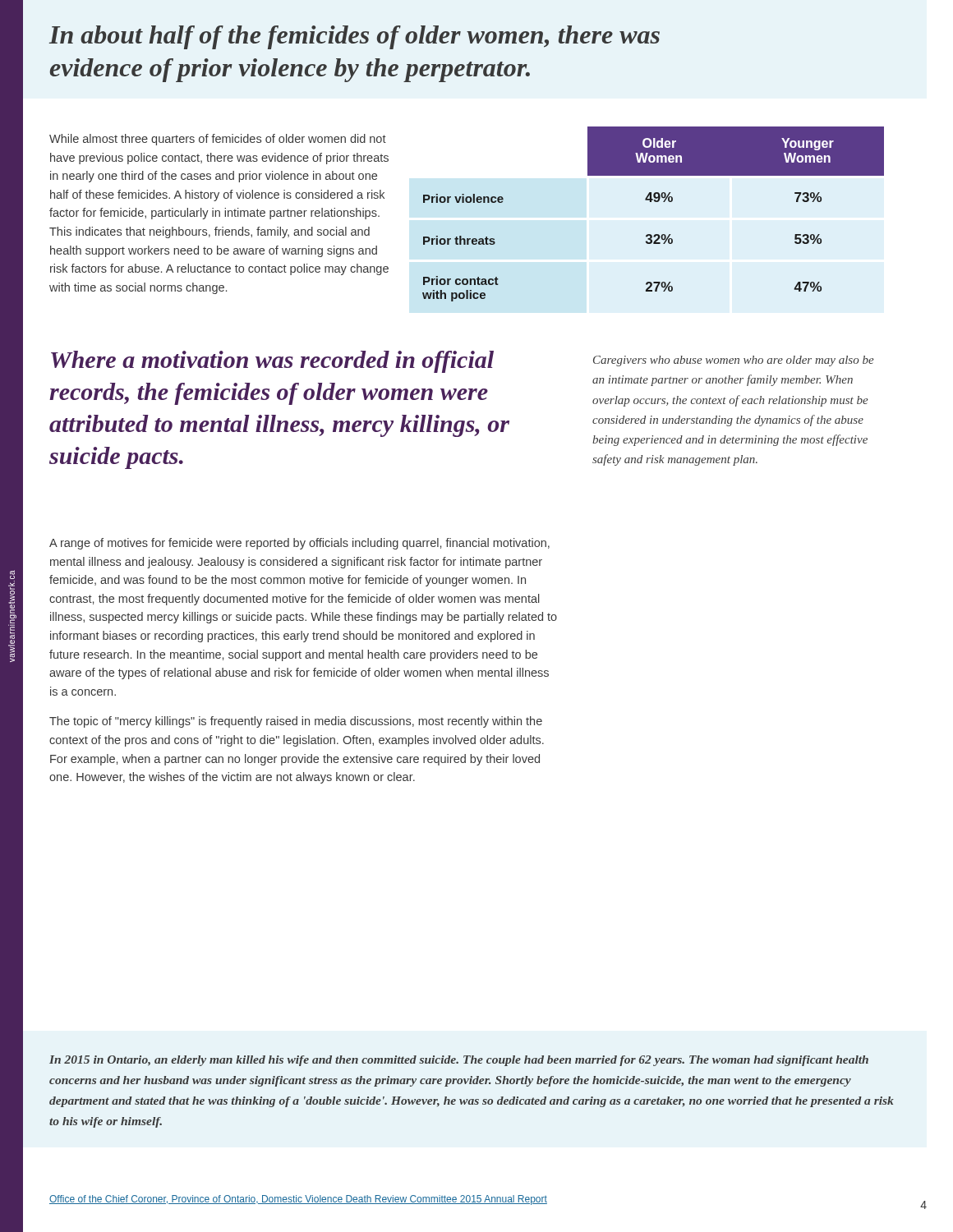
Task: Find the text starting "While almost three quarters of femicides of older"
Action: [x=222, y=213]
